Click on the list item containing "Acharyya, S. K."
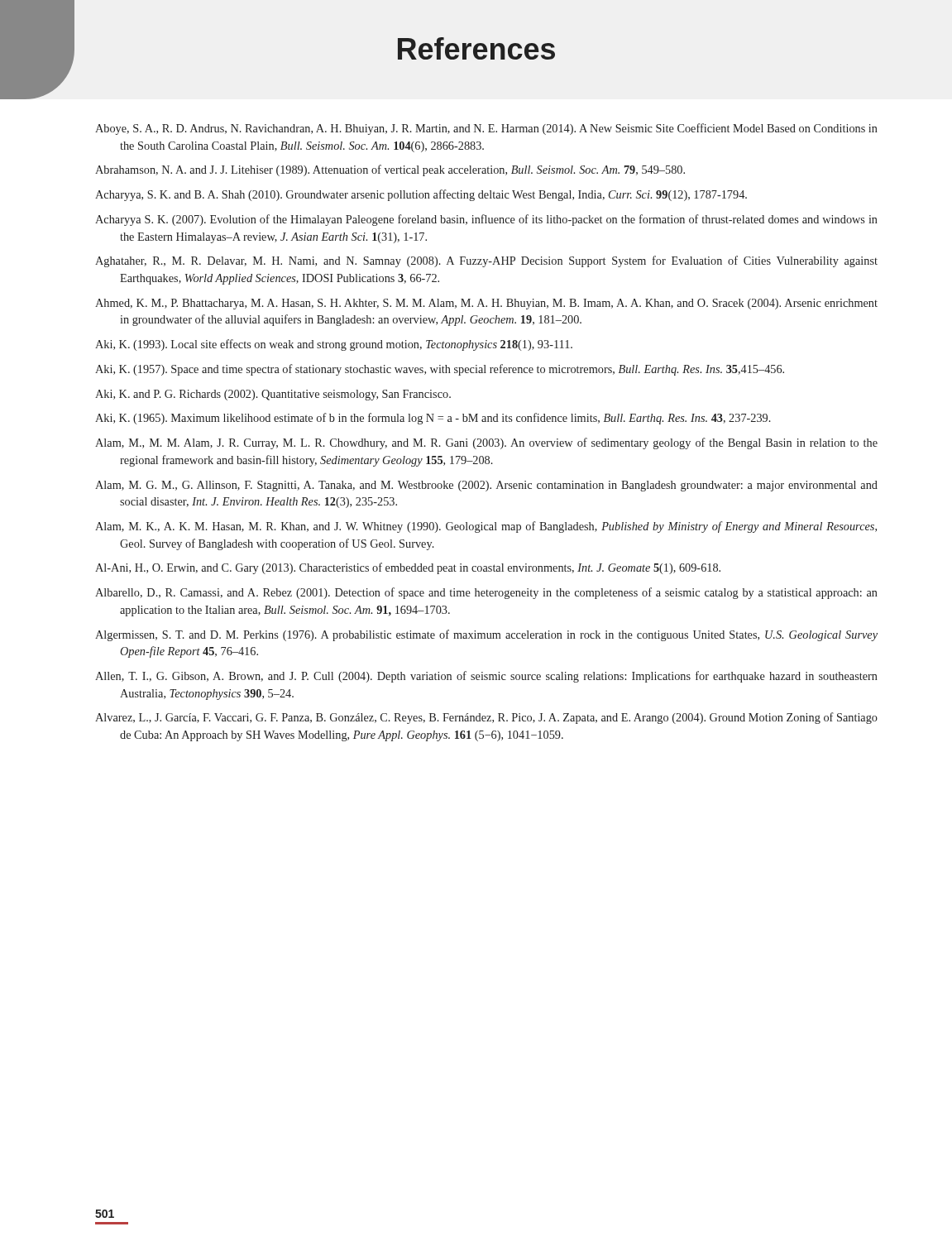This screenshot has width=952, height=1241. tap(421, 195)
